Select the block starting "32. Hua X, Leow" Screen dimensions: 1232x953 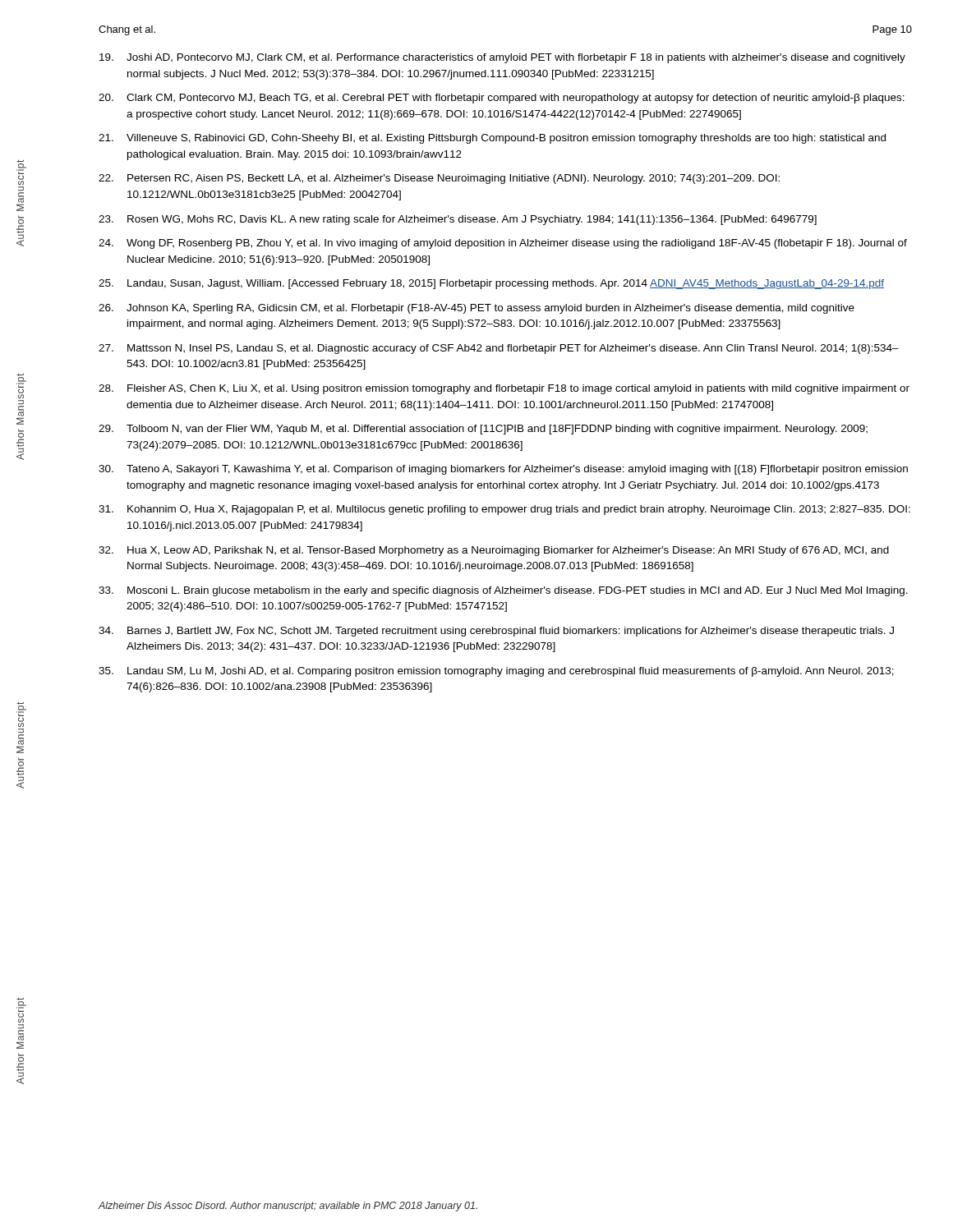tap(505, 558)
